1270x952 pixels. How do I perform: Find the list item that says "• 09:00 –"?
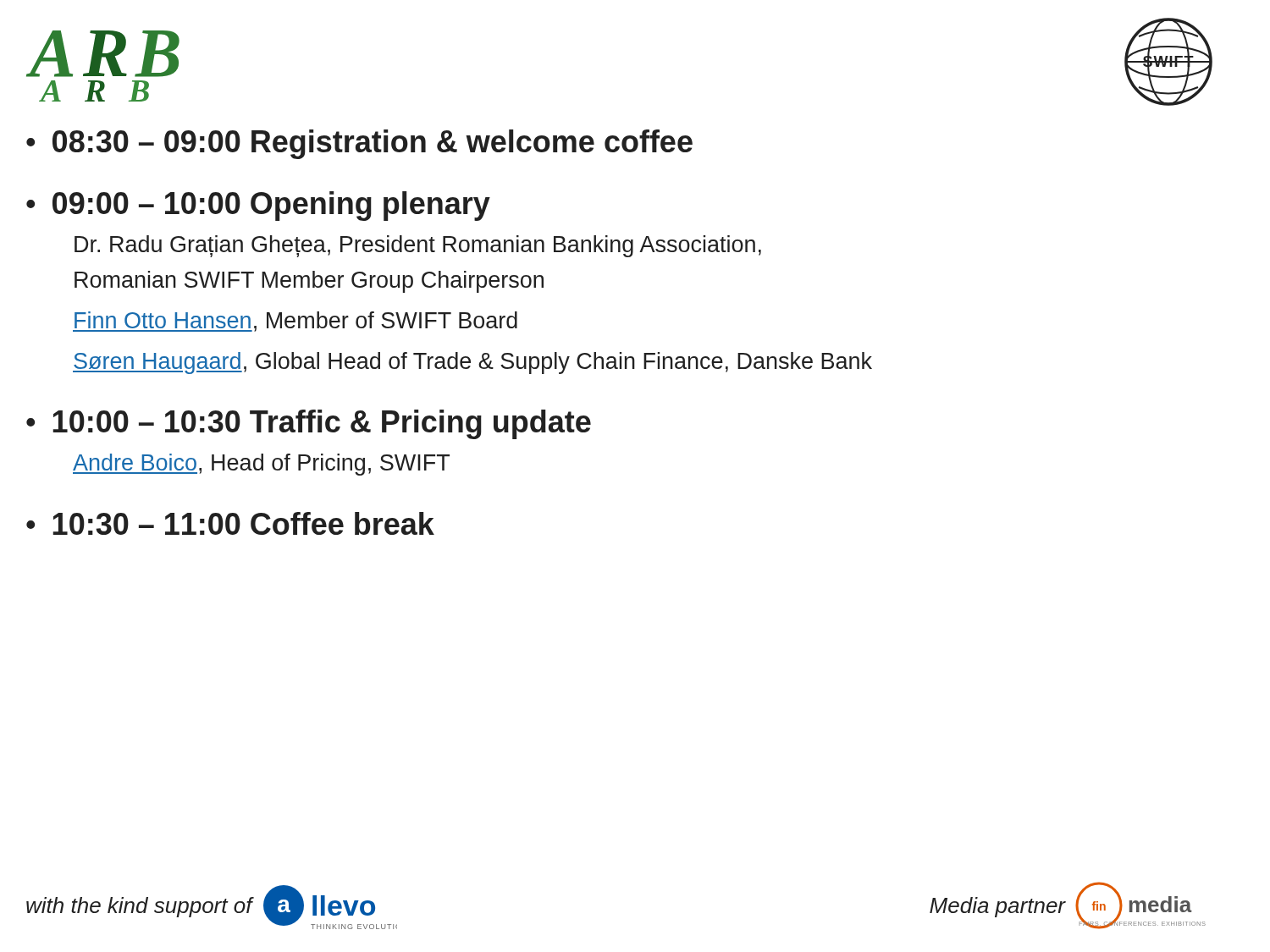[258, 206]
